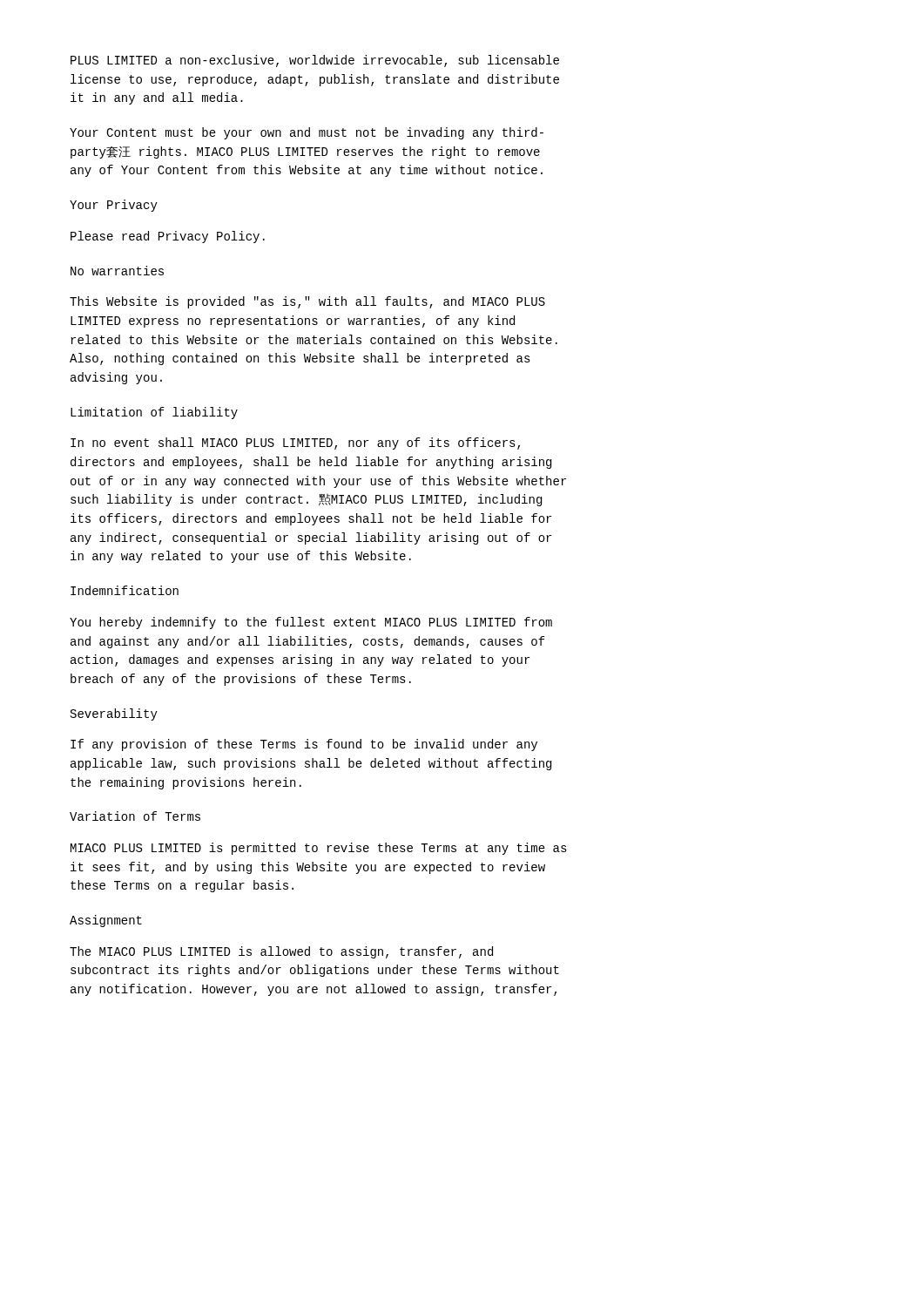Click on the region starting "Limitation of liability"

click(x=154, y=413)
